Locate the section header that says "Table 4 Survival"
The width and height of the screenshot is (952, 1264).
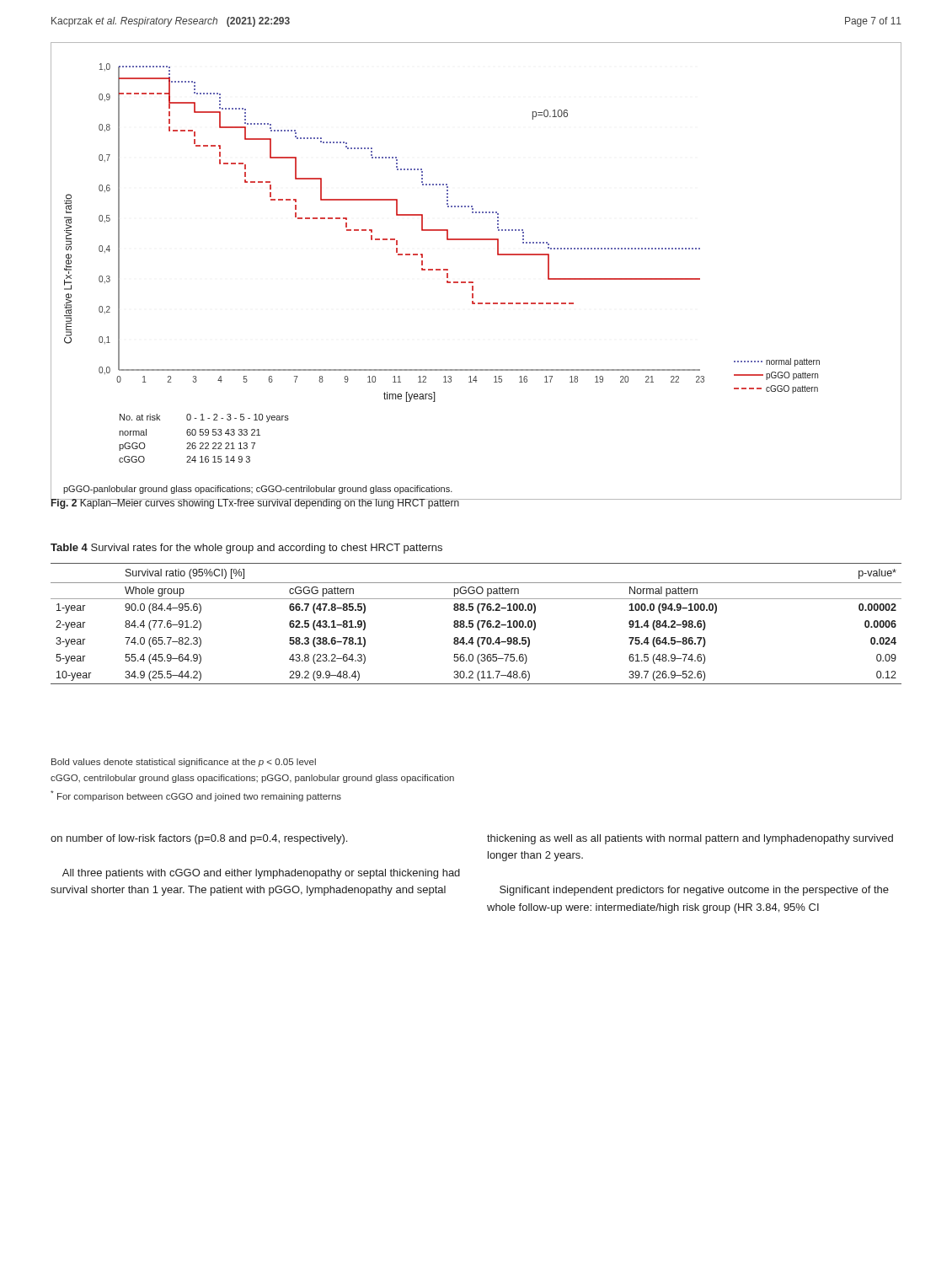[247, 547]
